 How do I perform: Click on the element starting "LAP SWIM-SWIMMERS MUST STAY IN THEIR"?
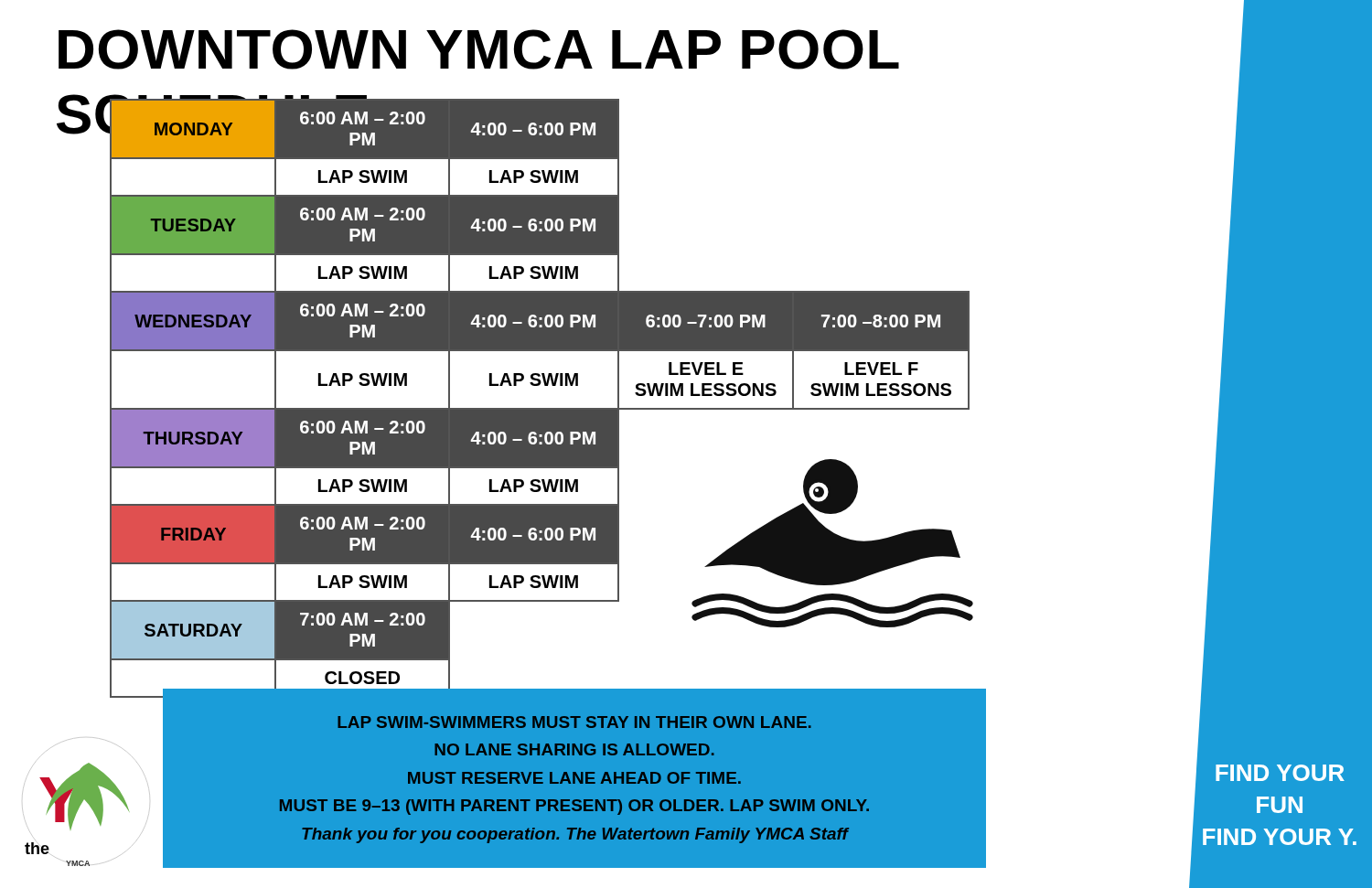pos(574,778)
